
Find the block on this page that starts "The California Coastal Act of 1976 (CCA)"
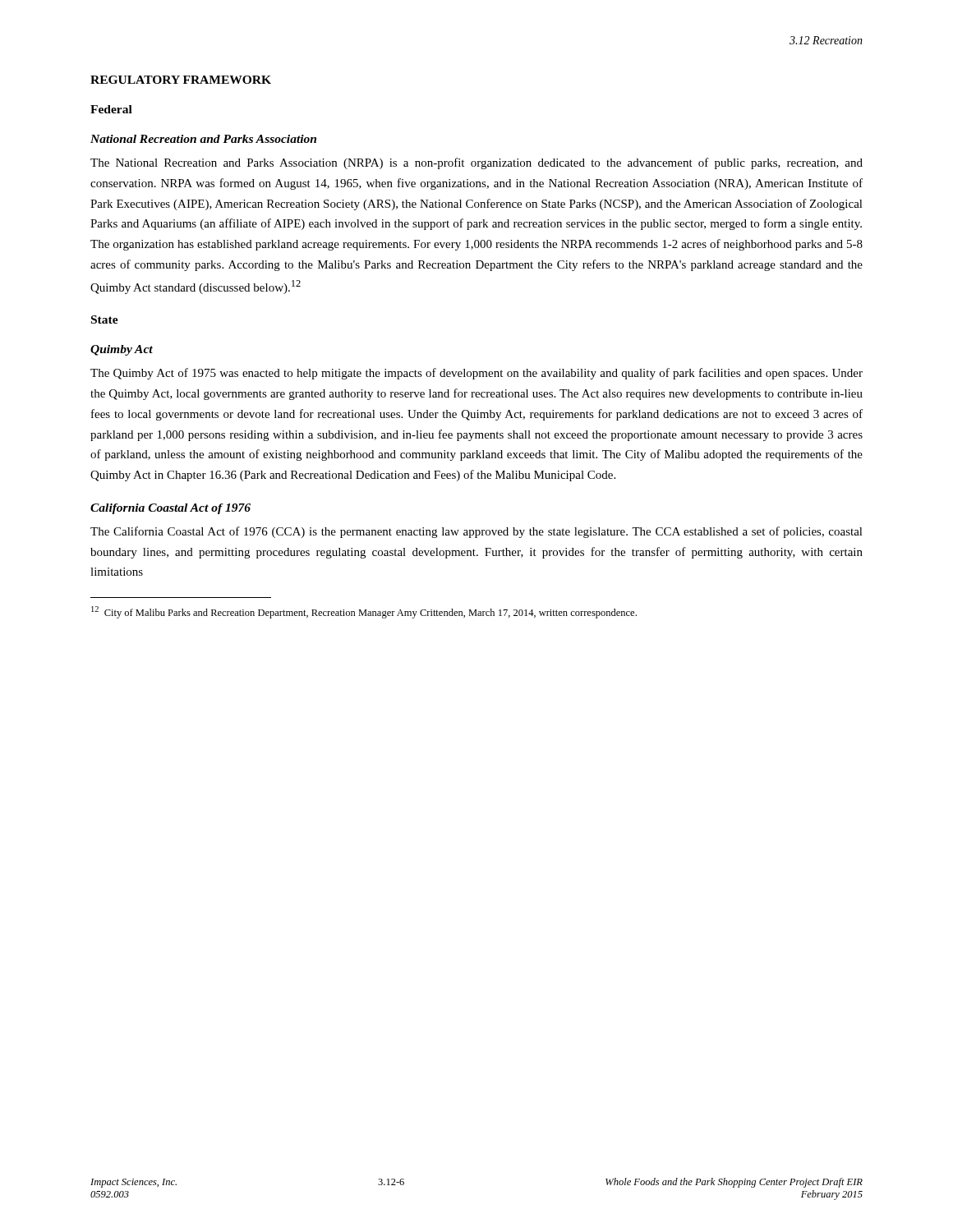coord(476,552)
